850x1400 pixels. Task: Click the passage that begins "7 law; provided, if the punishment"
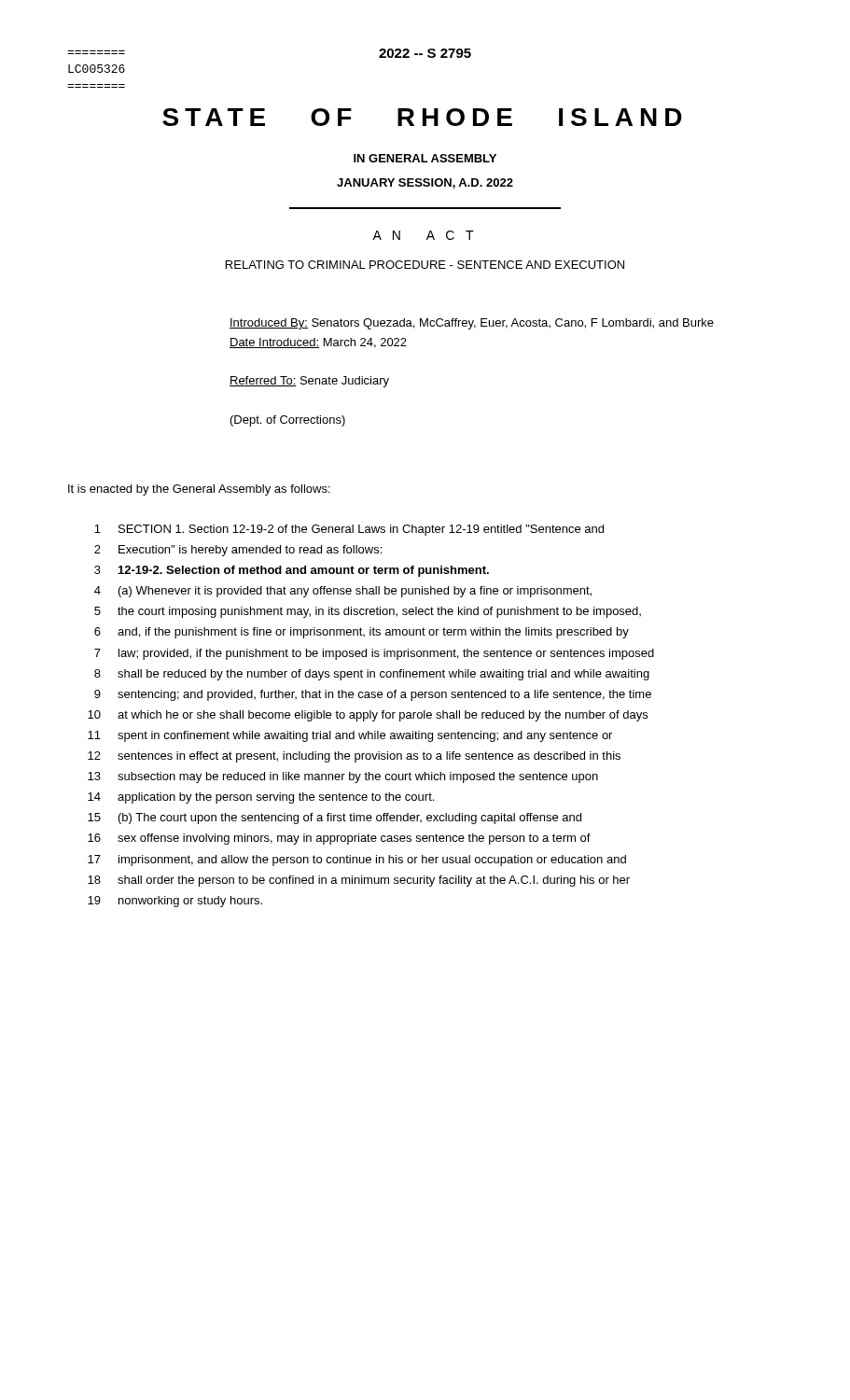coord(425,653)
